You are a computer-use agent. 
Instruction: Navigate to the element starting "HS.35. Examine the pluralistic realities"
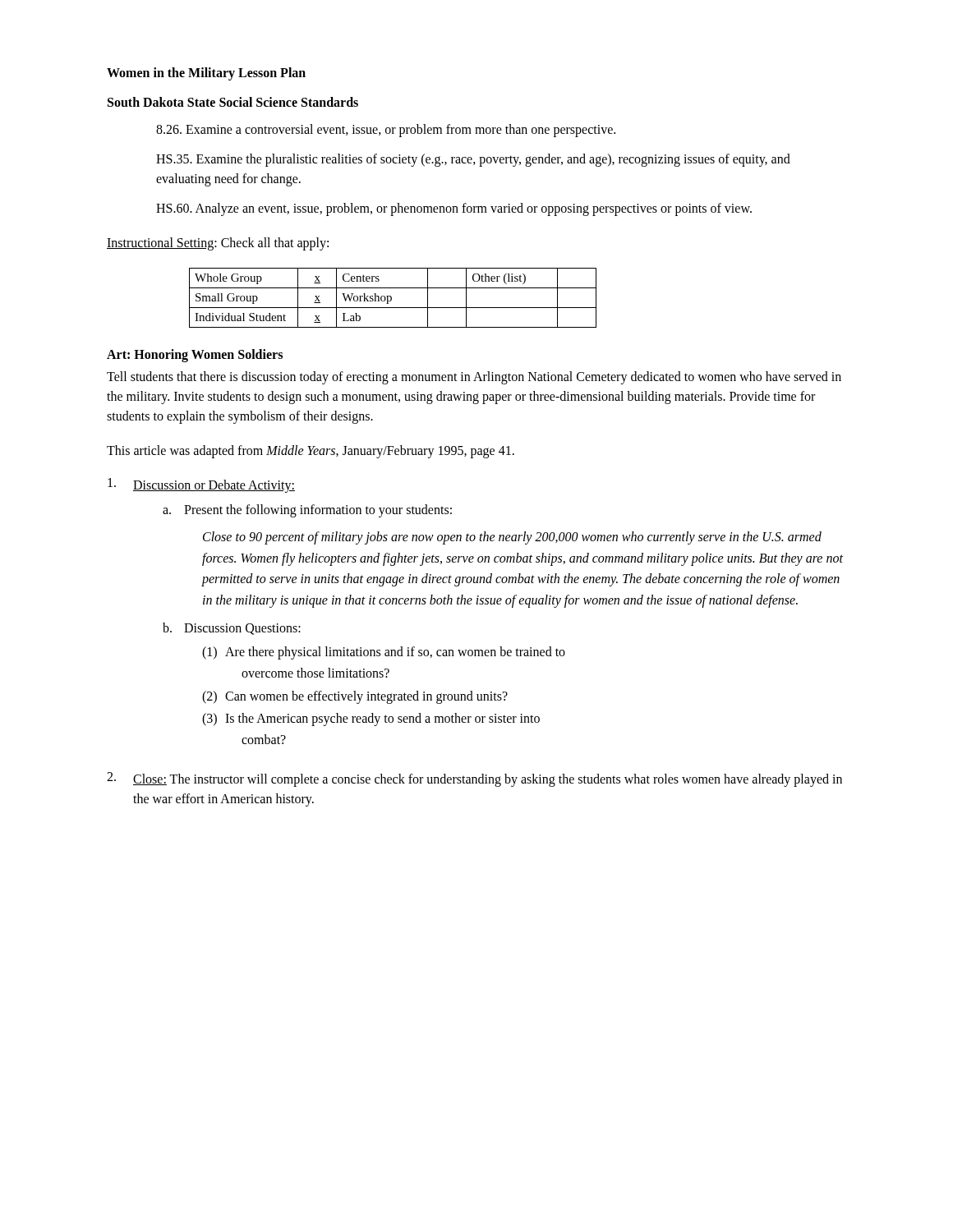[473, 169]
